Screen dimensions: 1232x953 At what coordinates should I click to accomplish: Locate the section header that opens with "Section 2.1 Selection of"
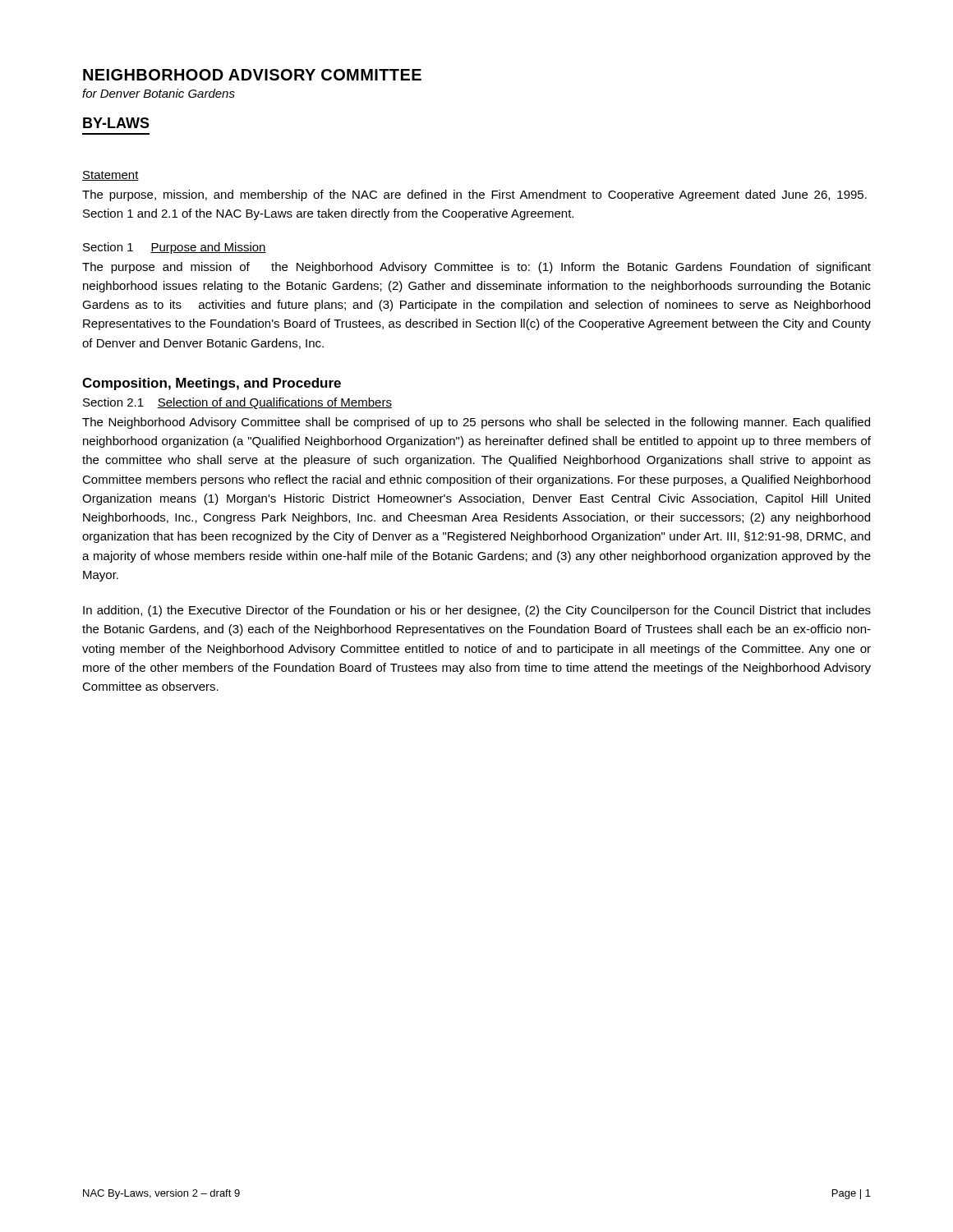tap(237, 402)
